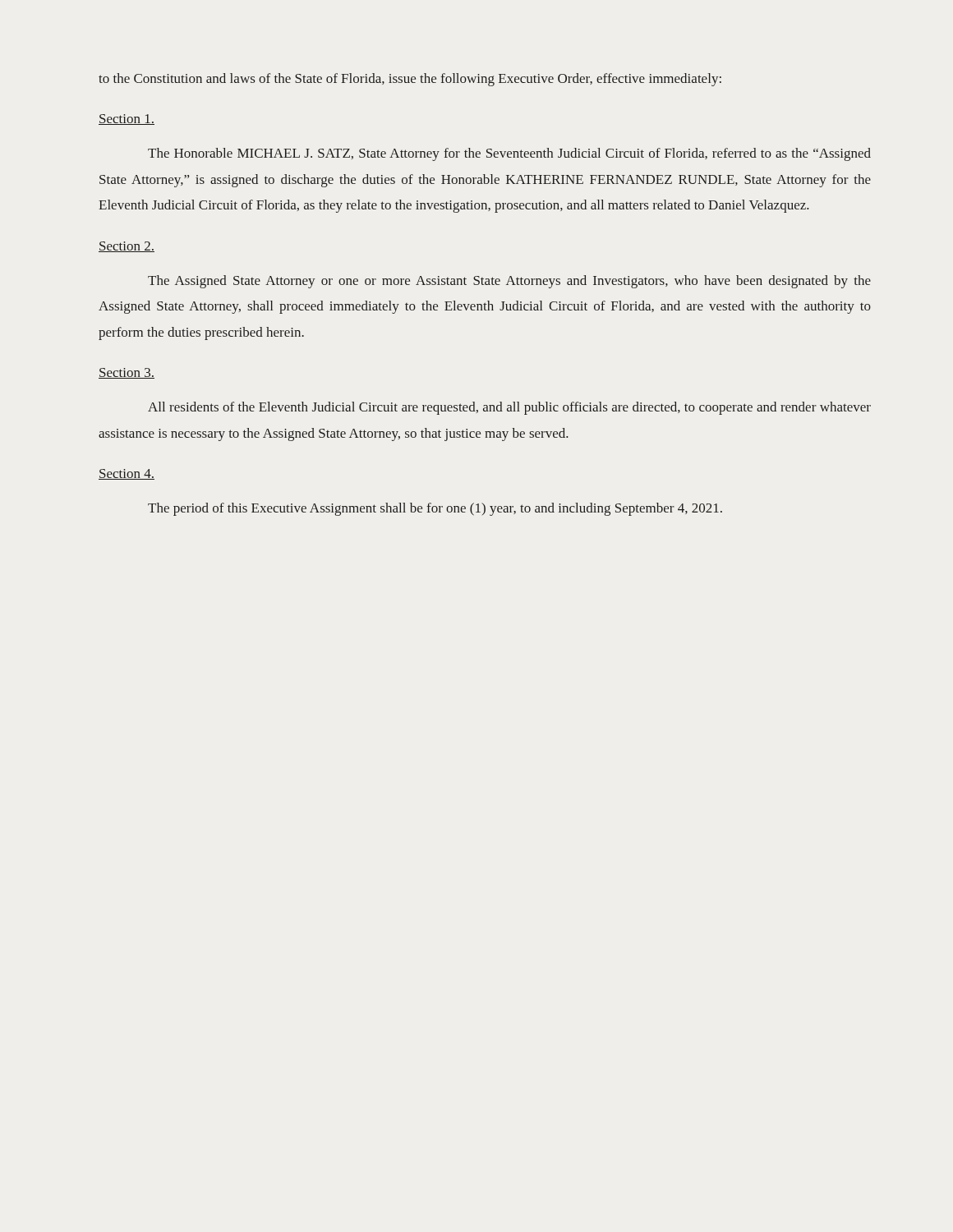This screenshot has width=953, height=1232.
Task: Click on the section header containing "Section 1."
Action: tap(127, 119)
